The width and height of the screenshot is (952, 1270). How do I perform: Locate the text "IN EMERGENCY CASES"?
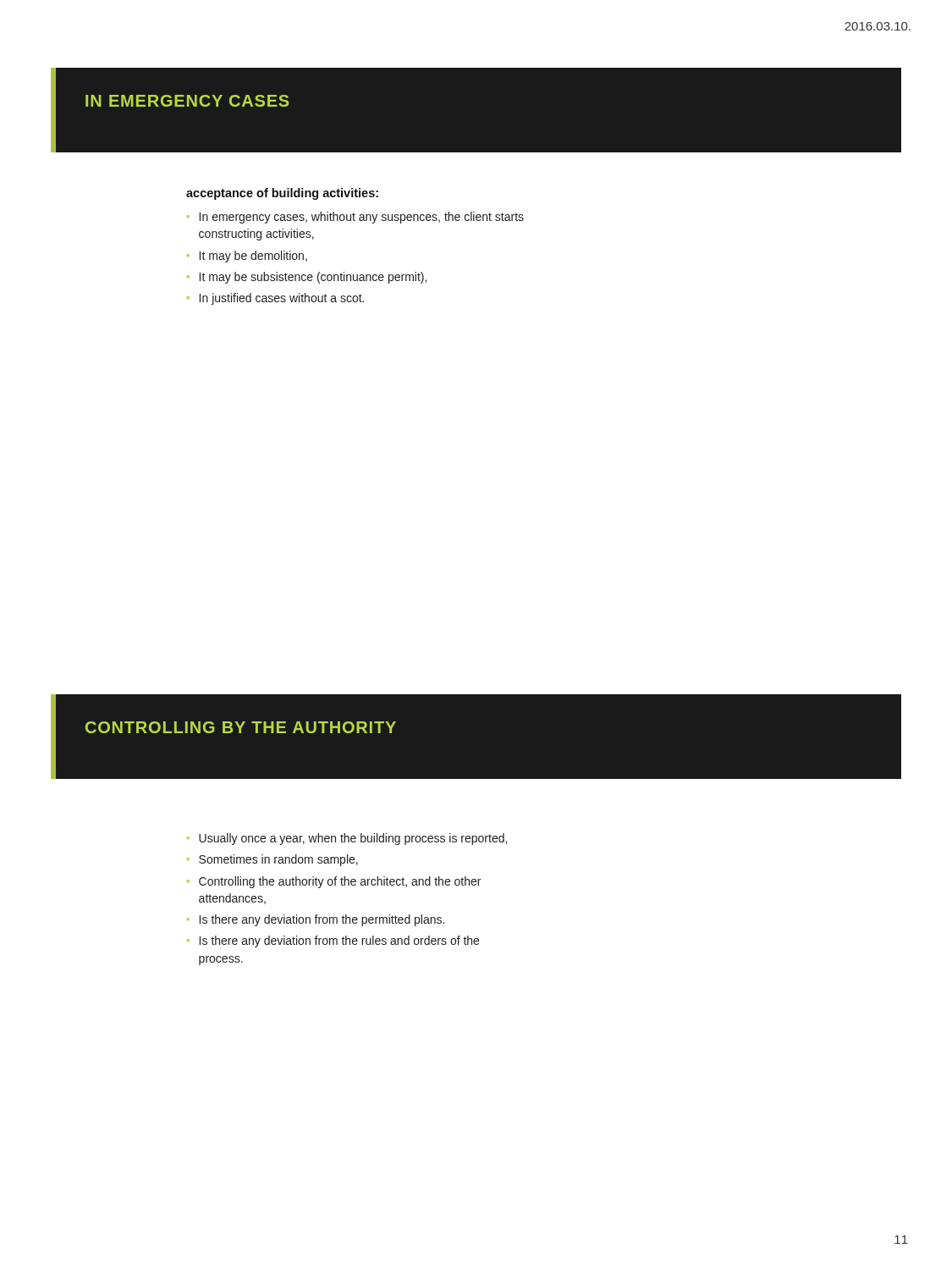coord(187,101)
